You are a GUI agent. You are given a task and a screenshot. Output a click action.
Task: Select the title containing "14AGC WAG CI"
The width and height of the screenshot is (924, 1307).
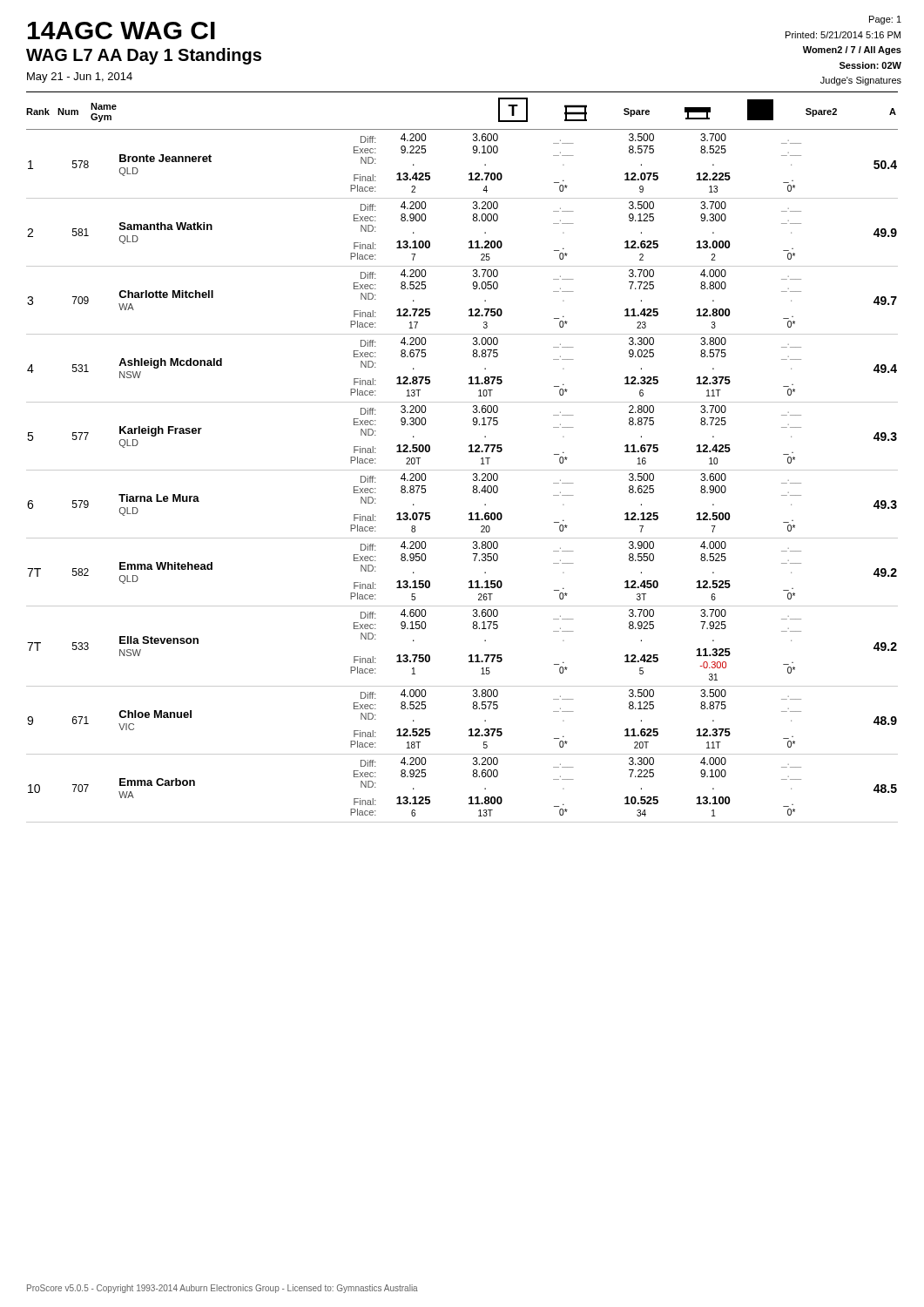[x=121, y=30]
